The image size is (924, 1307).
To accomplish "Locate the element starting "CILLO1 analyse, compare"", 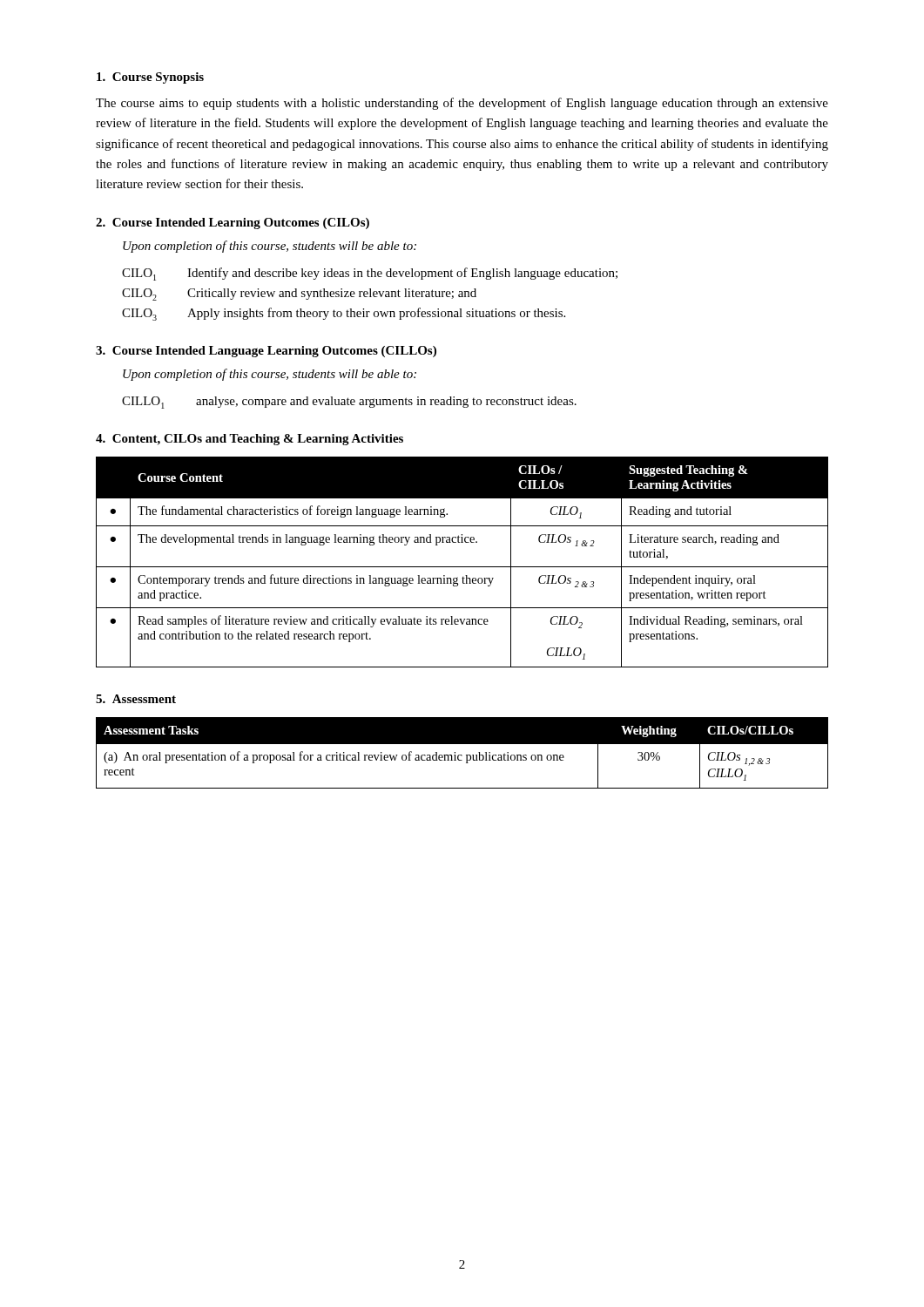I will point(475,402).
